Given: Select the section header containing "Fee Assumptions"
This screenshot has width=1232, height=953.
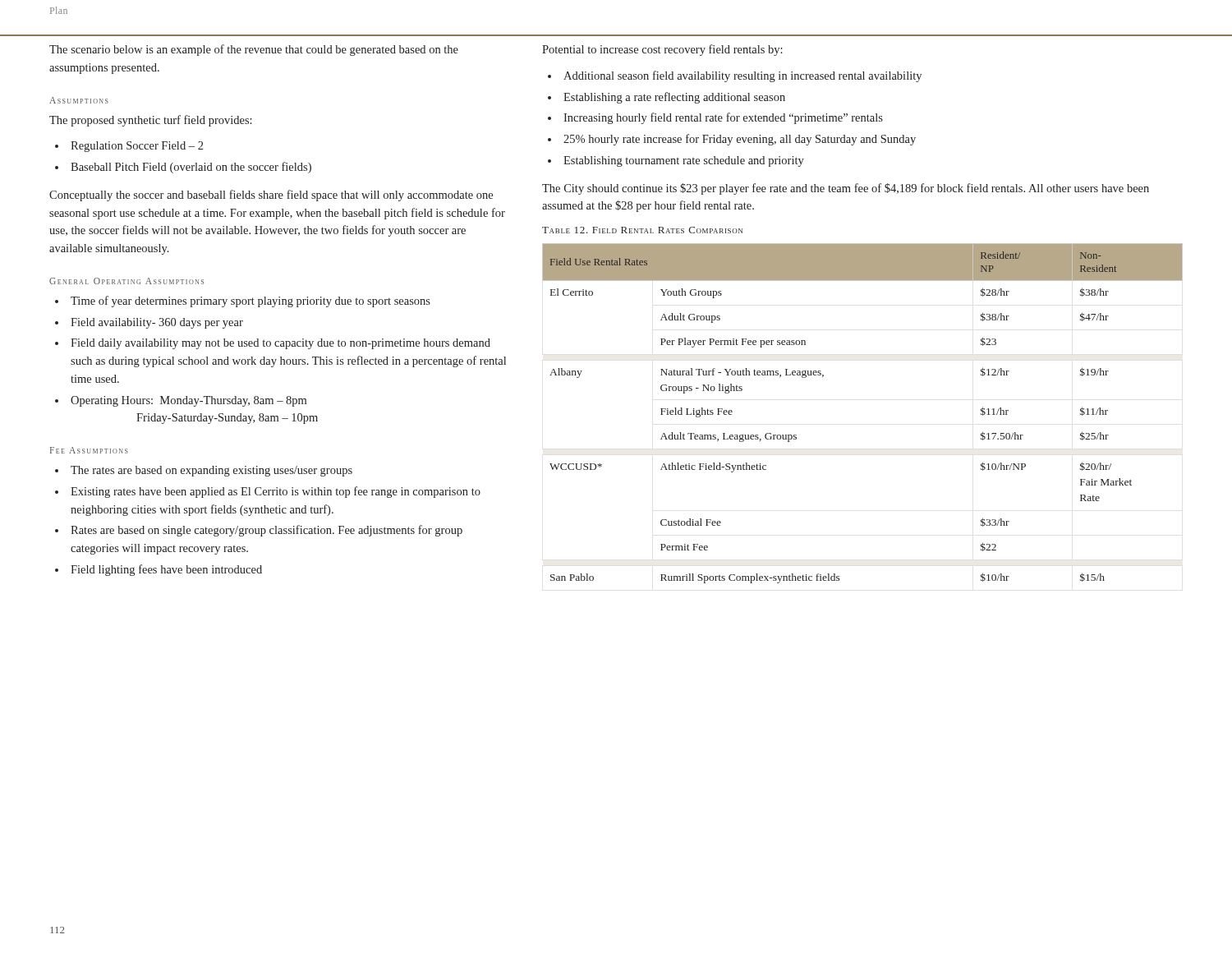Looking at the screenshot, I should (89, 450).
